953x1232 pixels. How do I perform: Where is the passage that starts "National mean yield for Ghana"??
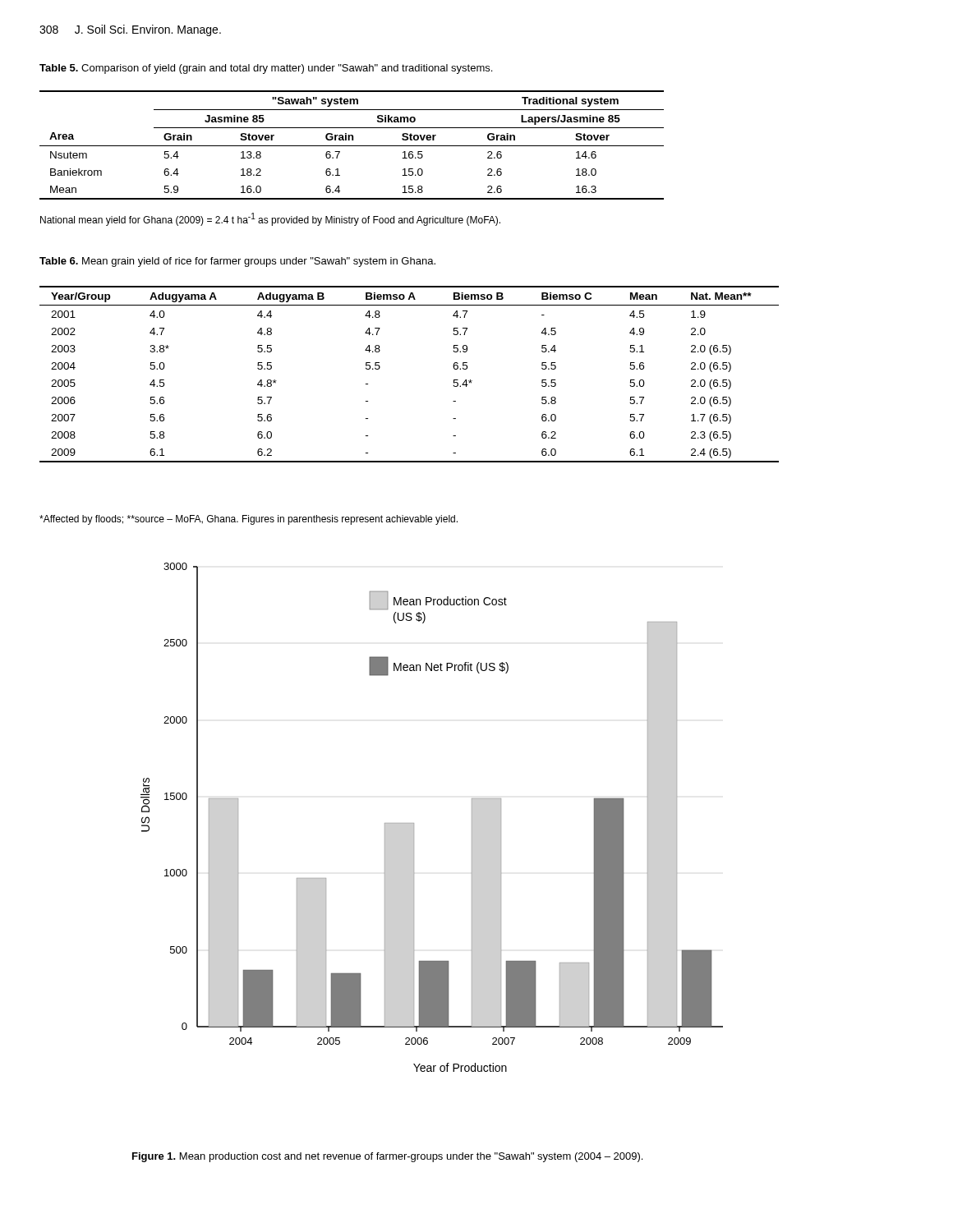coord(270,219)
